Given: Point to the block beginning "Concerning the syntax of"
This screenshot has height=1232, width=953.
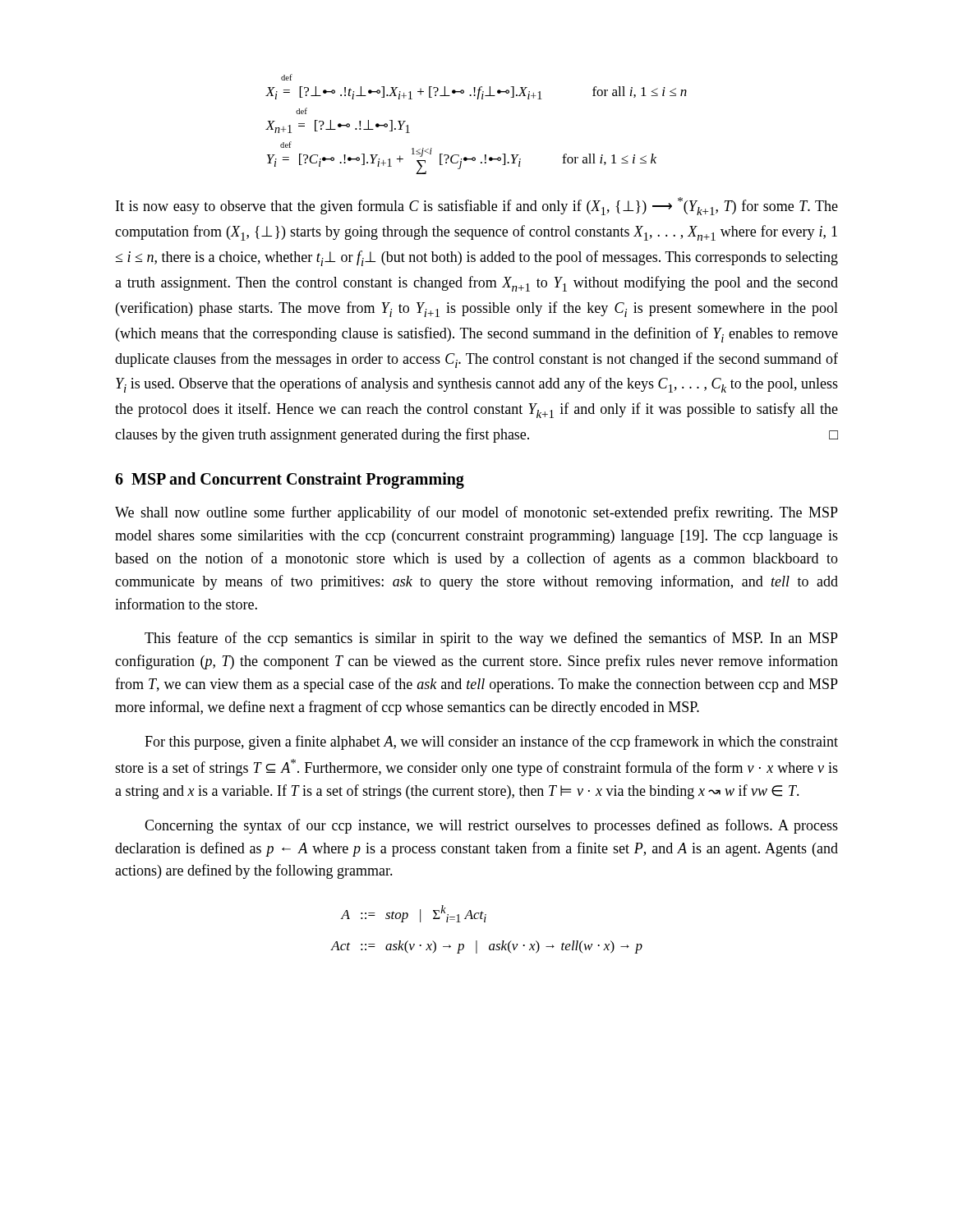Looking at the screenshot, I should coord(476,849).
